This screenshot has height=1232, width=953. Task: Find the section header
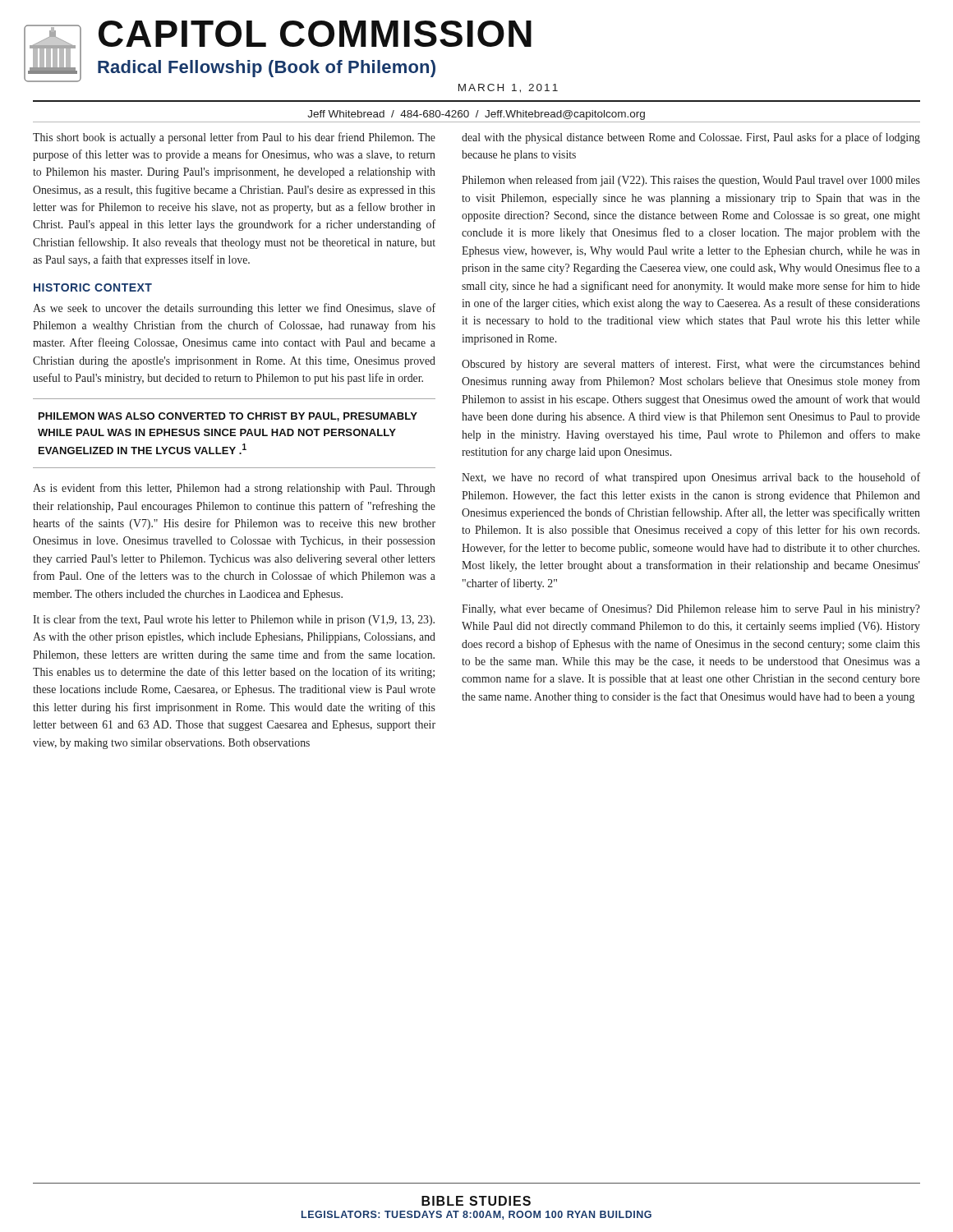click(93, 287)
